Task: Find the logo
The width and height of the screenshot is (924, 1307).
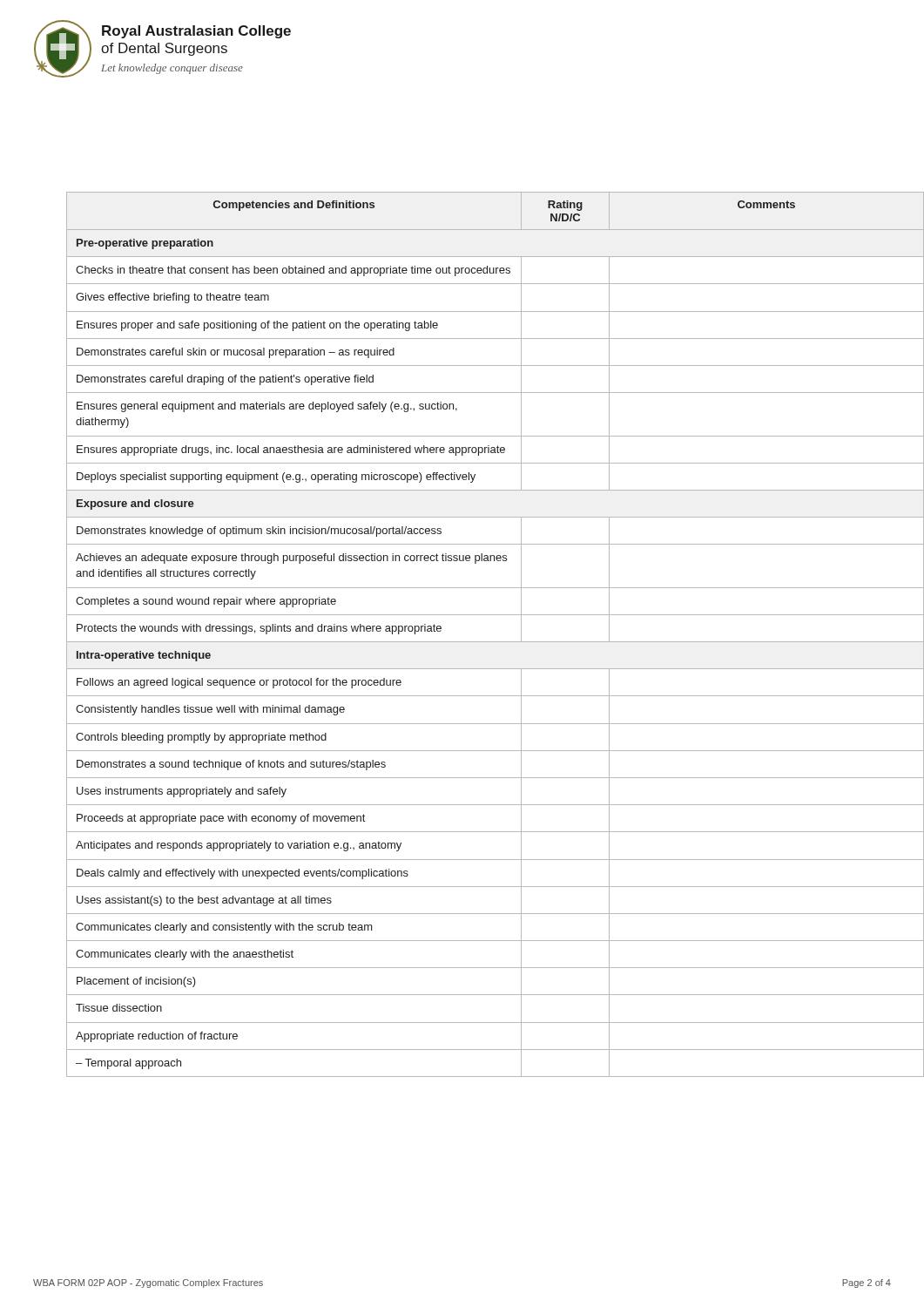Action: (x=162, y=49)
